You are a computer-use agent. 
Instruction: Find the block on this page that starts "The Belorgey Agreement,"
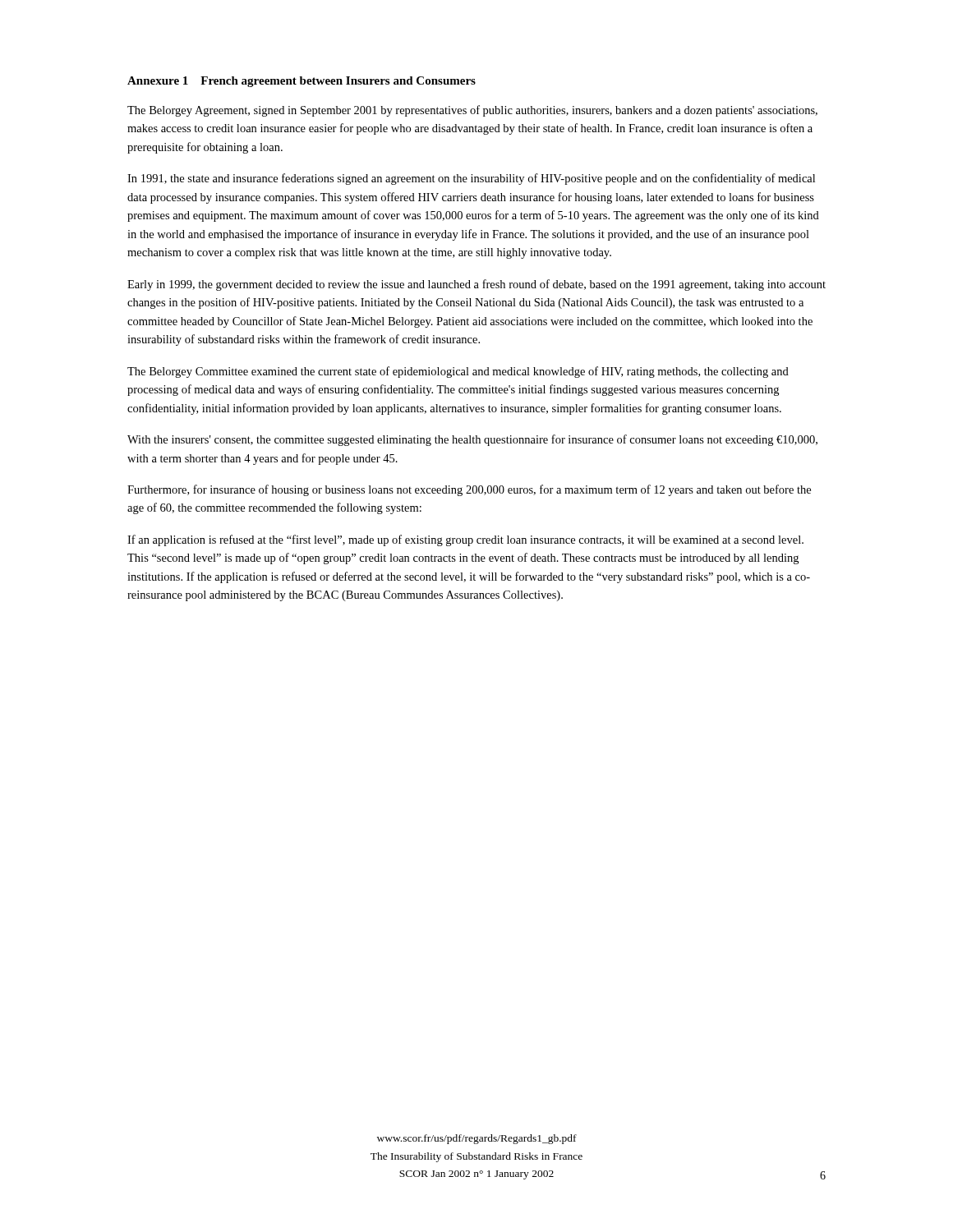pyautogui.click(x=473, y=128)
